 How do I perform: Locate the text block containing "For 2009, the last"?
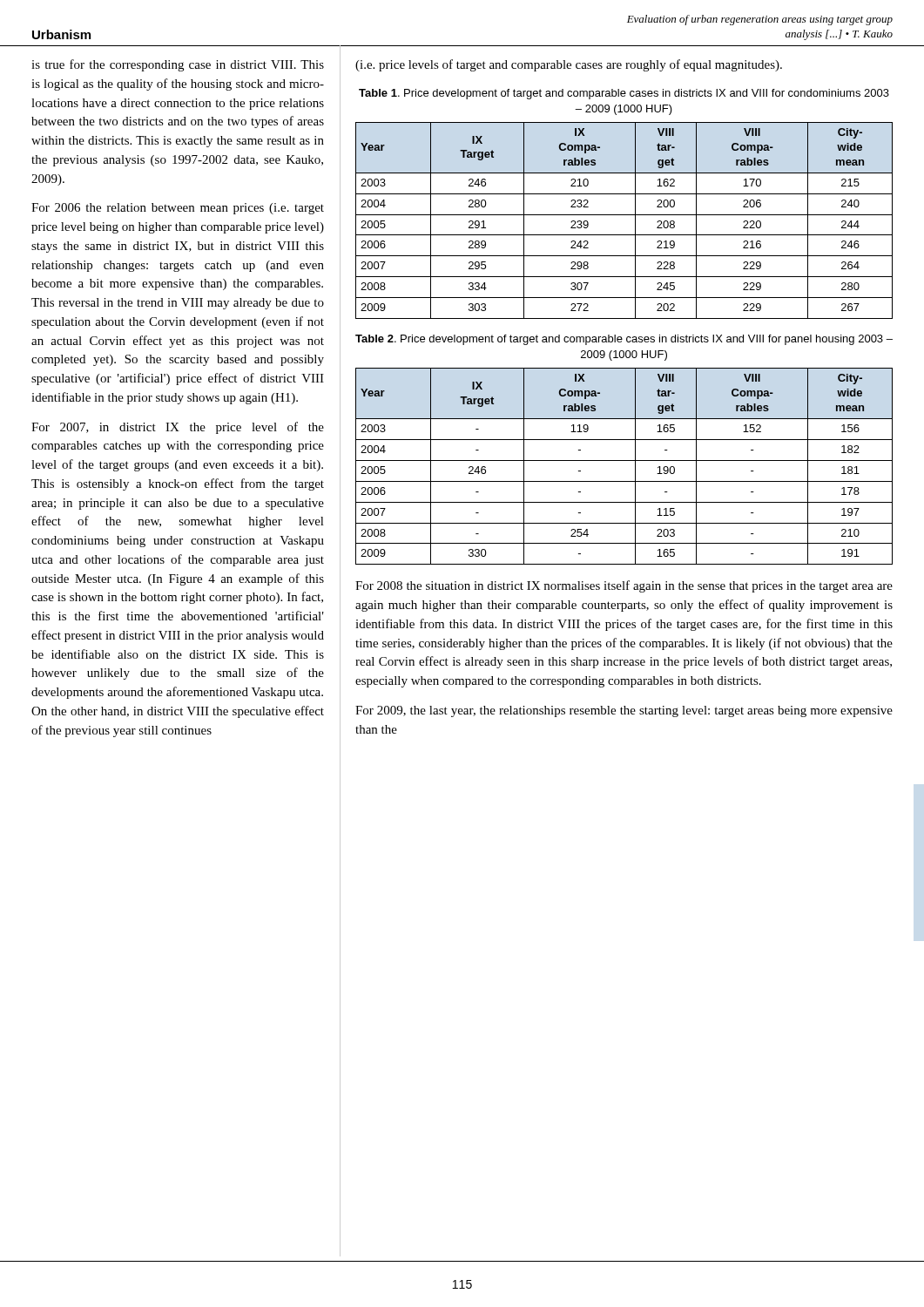624,720
